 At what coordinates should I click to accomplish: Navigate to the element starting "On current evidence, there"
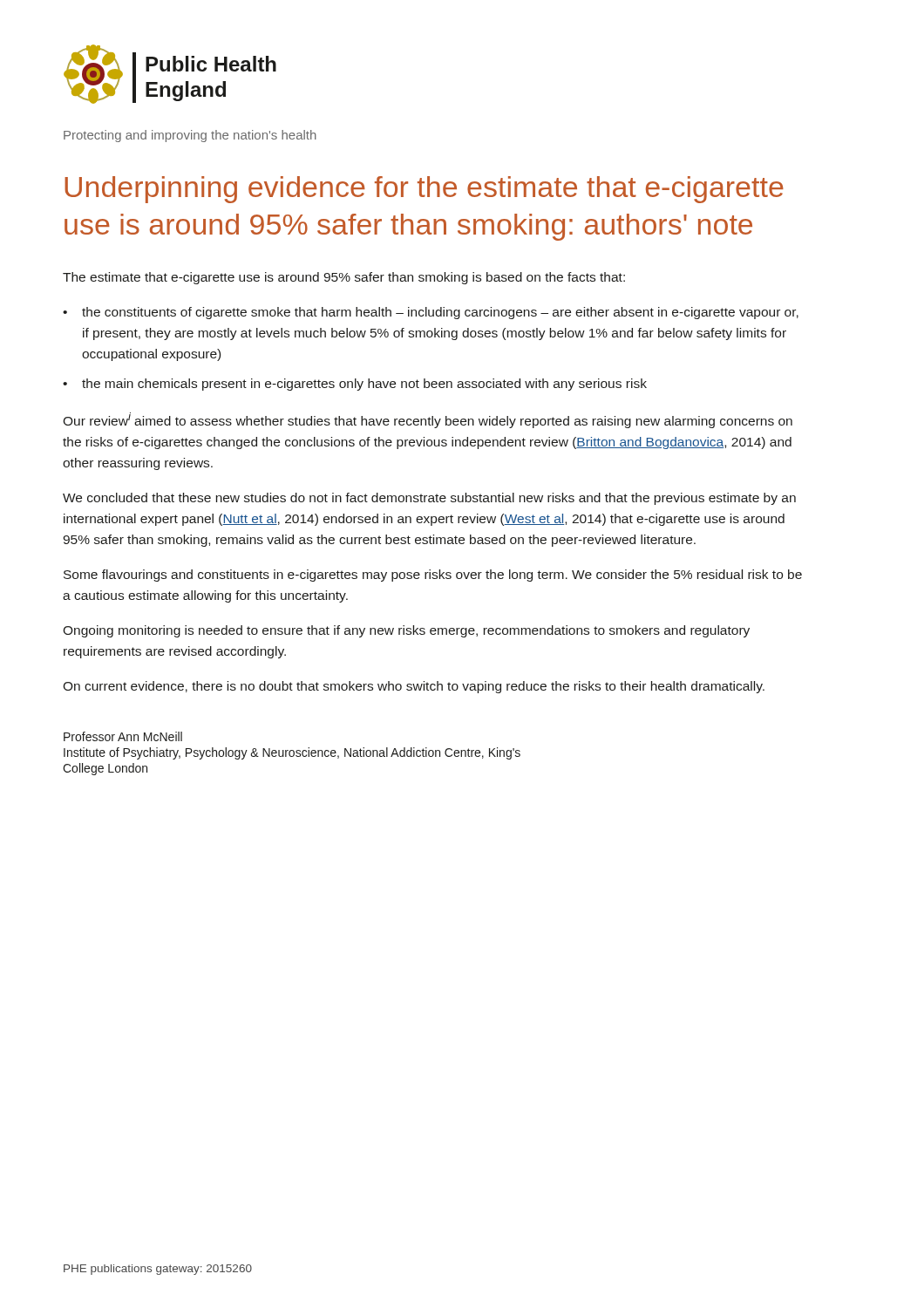414,686
